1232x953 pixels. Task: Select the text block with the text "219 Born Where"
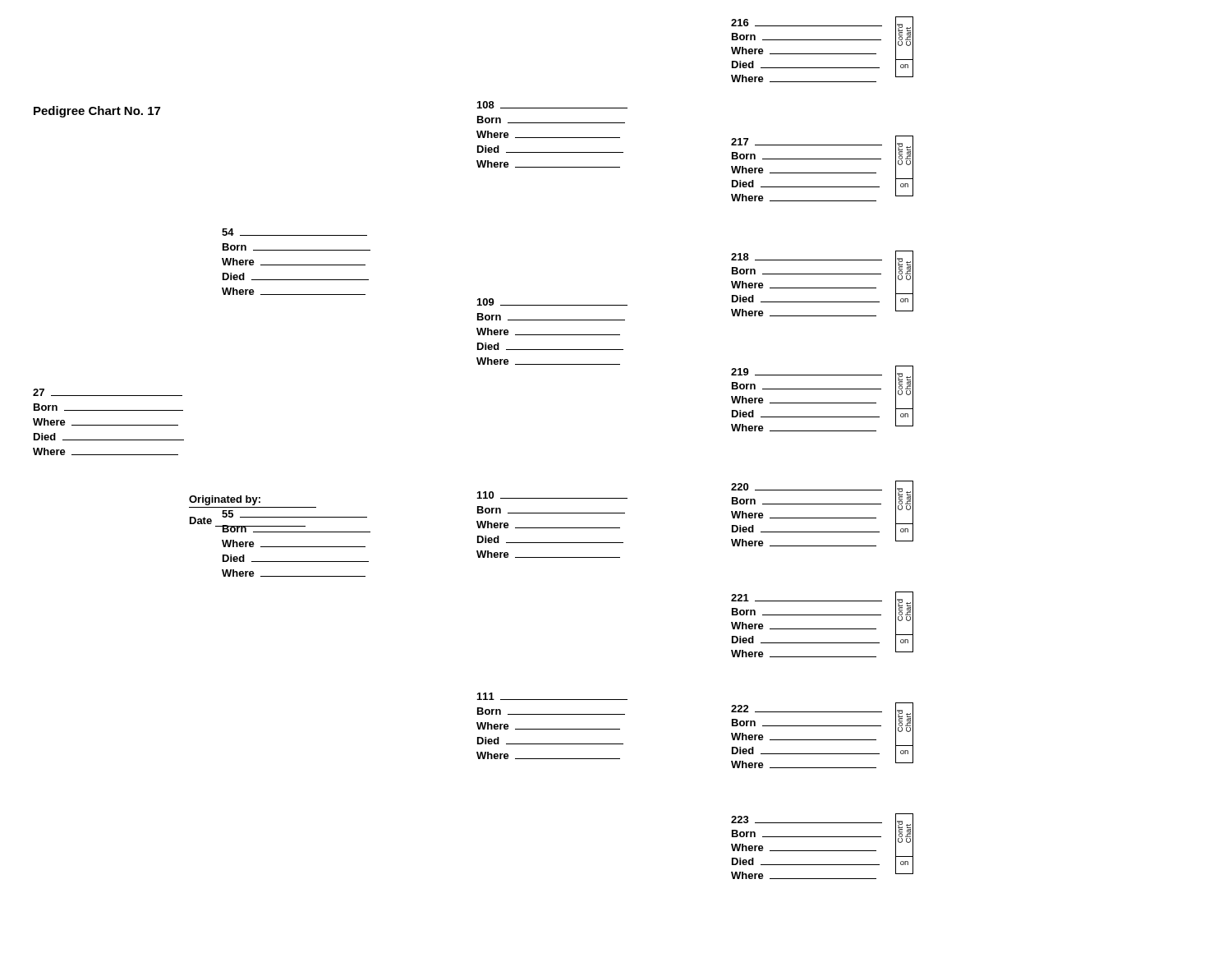point(807,400)
